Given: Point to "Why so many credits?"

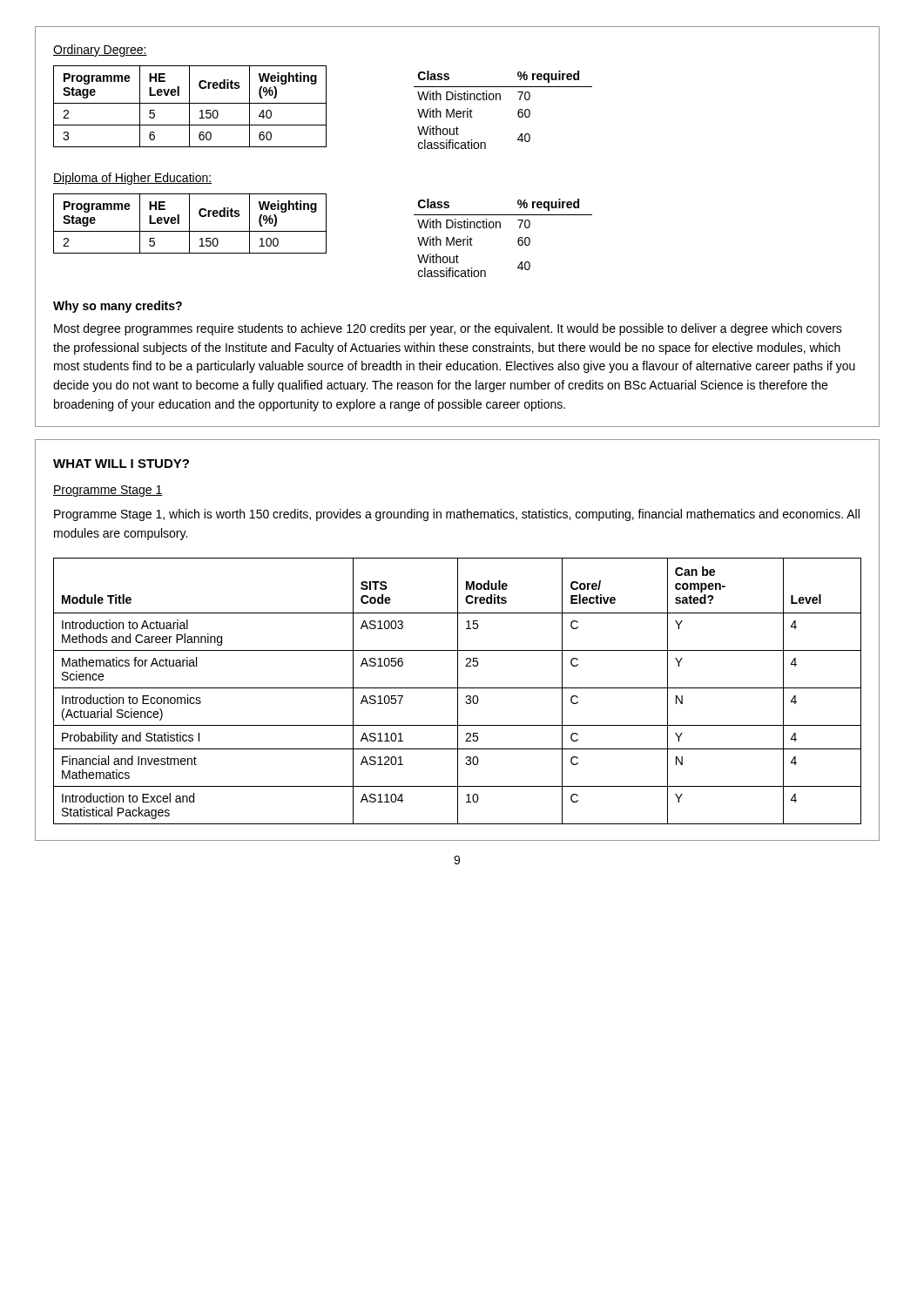Looking at the screenshot, I should [118, 306].
